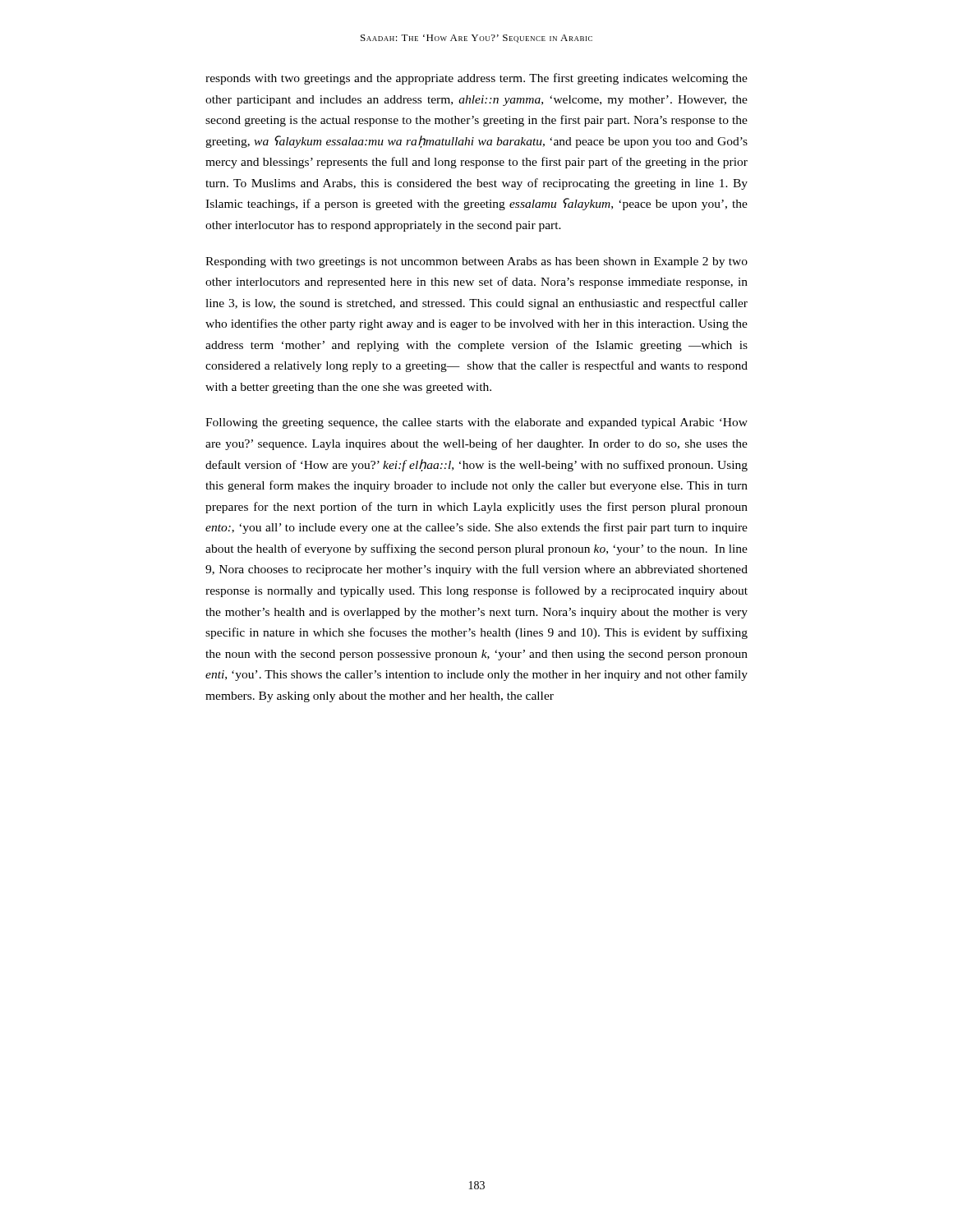The width and height of the screenshot is (953, 1232).
Task: Locate the text block that says "responds with two greetings and the appropriate address"
Action: point(476,151)
